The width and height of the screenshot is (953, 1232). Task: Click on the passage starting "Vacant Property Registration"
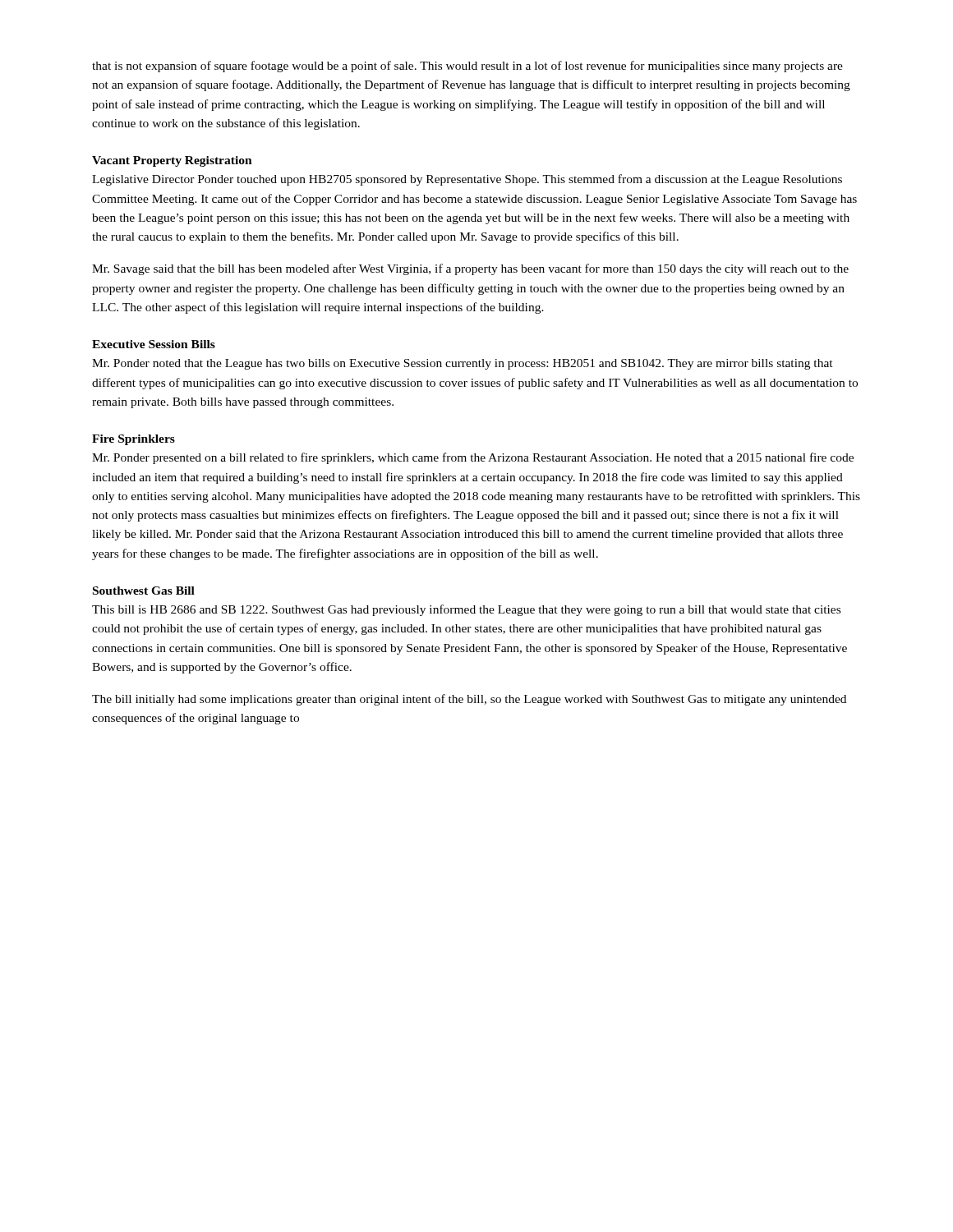[x=172, y=160]
